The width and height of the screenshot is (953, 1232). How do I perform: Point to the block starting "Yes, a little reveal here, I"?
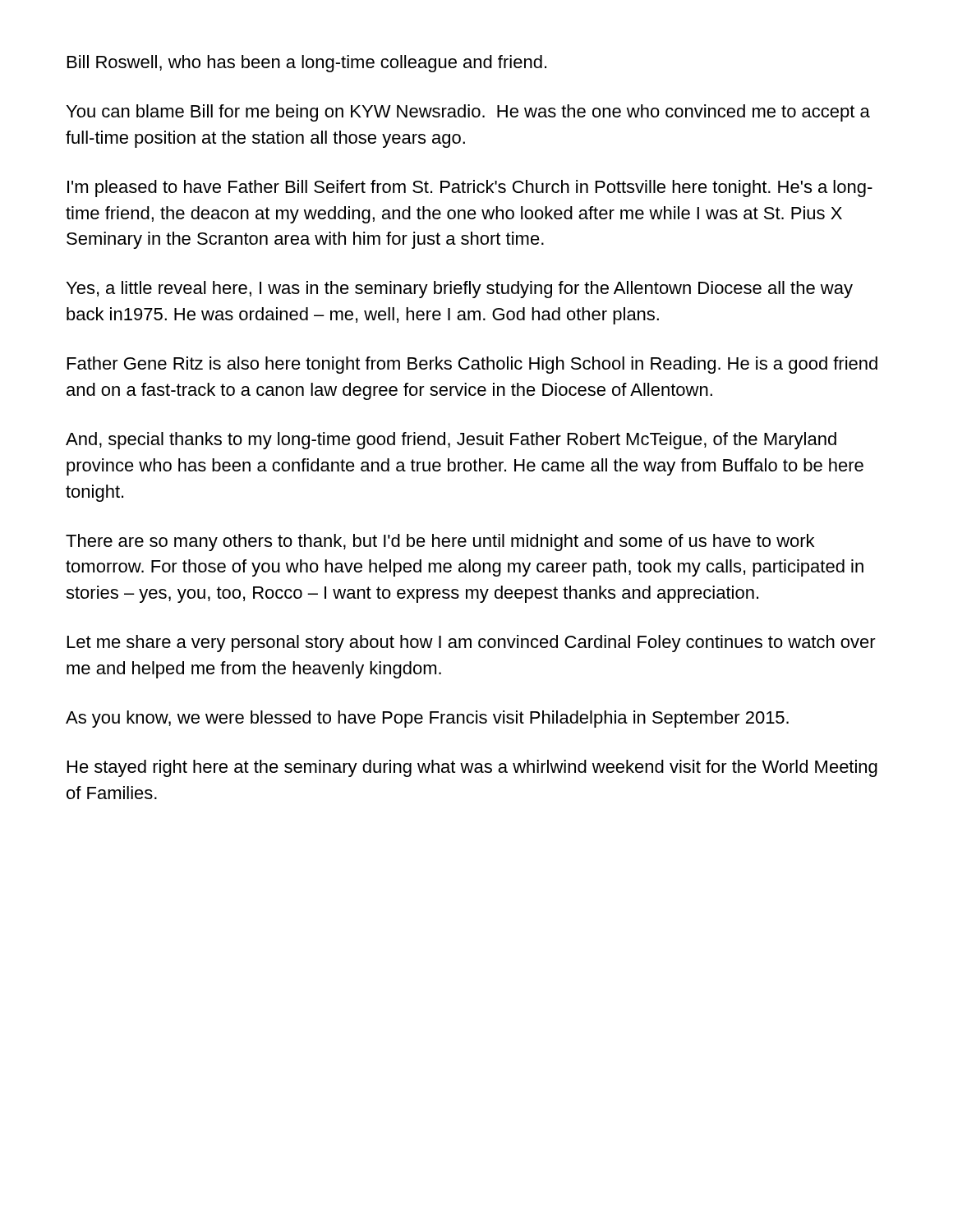click(459, 301)
